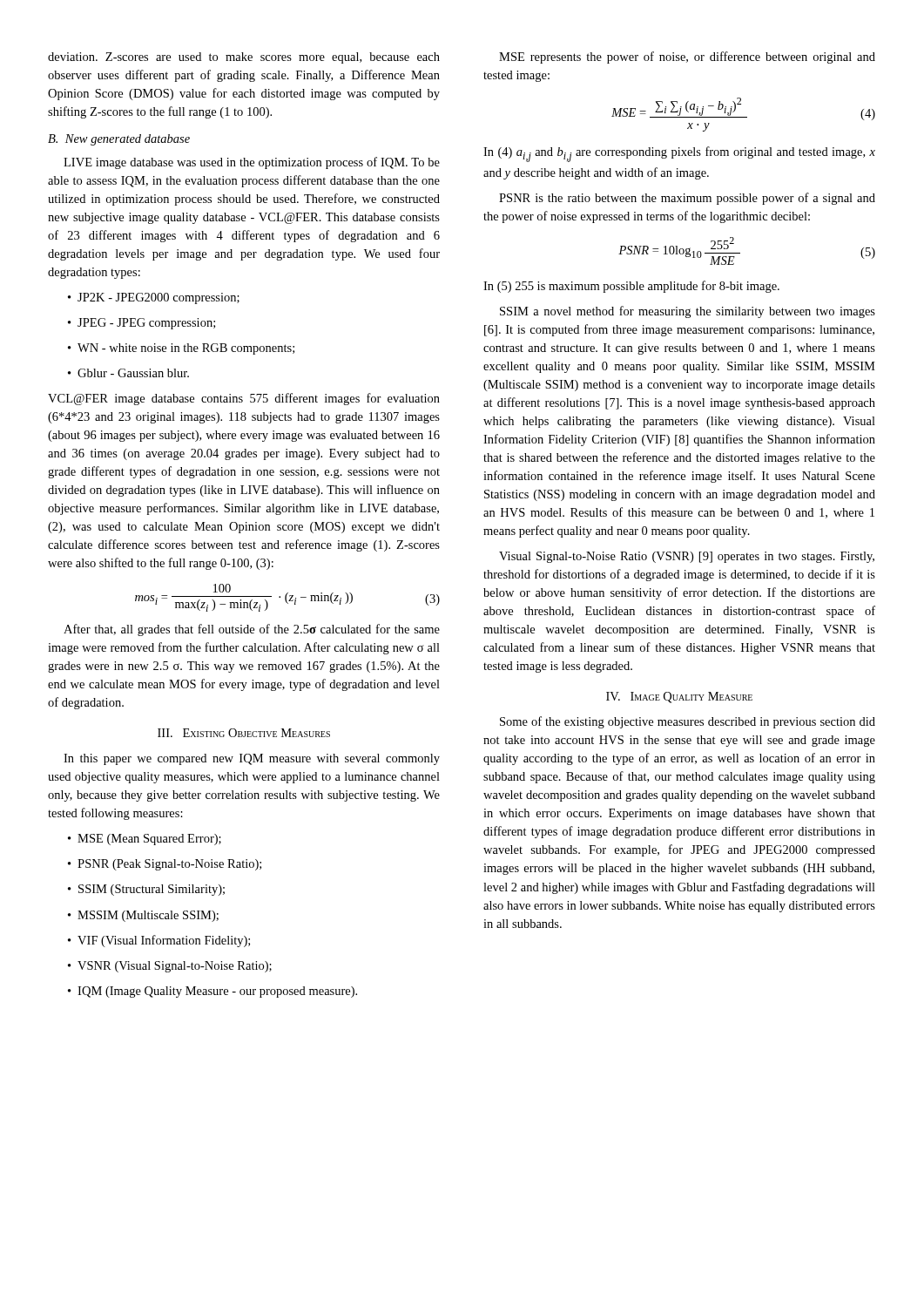
Task: Navigate to the block starting "After that, all grades that fell"
Action: click(x=244, y=666)
